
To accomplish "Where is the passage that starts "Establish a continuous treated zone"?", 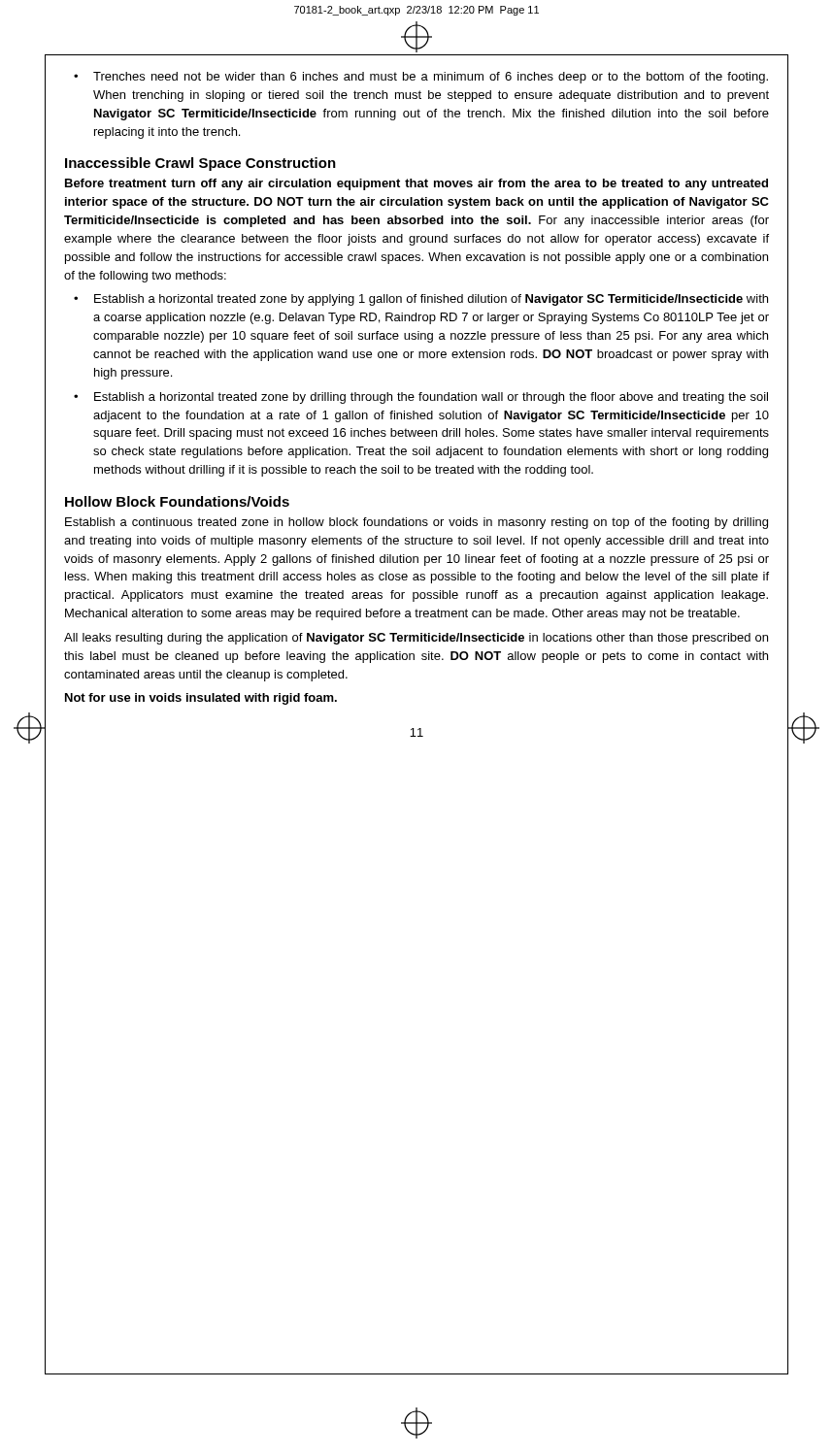I will [x=416, y=567].
